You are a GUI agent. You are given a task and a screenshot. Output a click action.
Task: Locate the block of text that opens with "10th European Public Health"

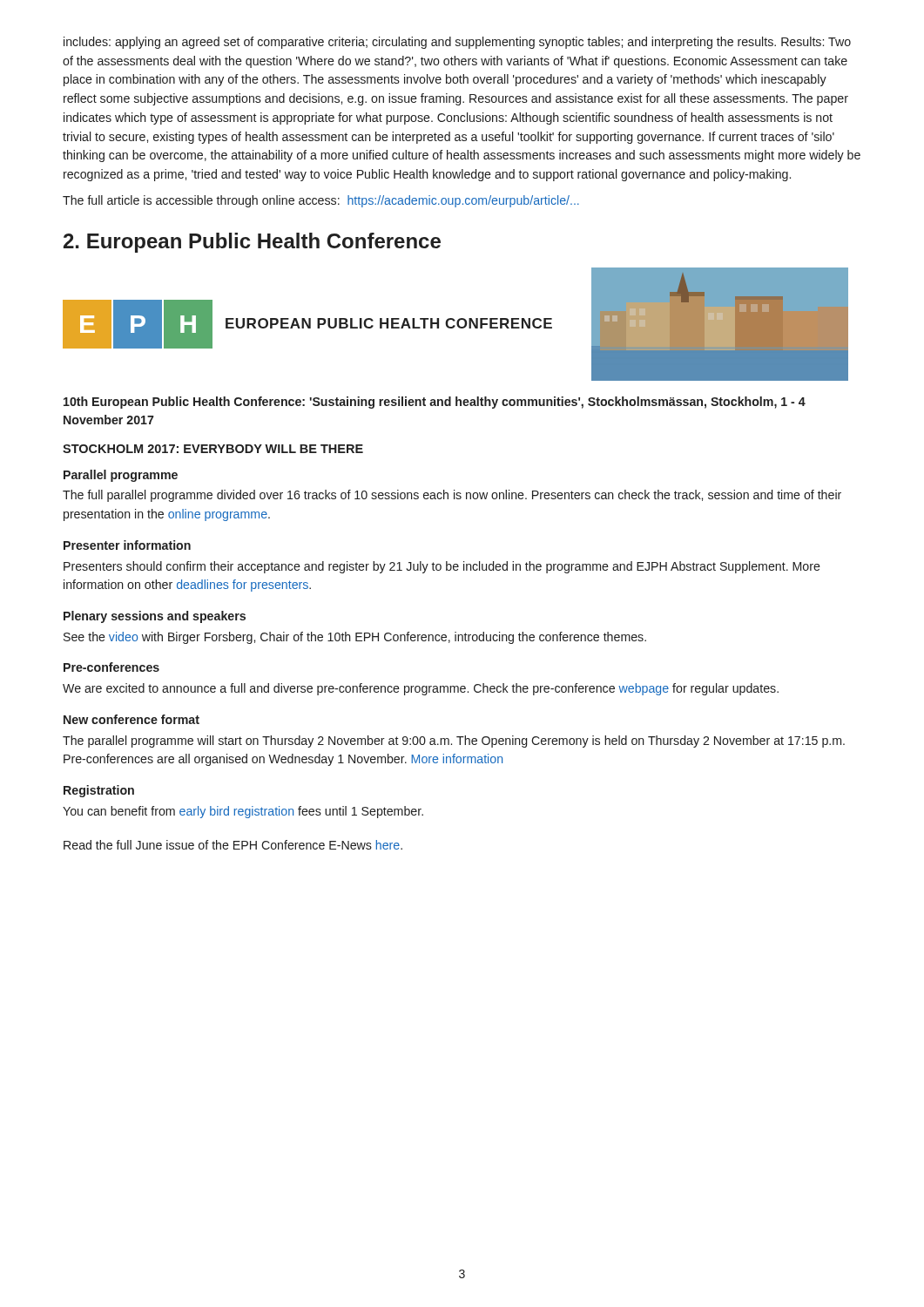[x=434, y=411]
